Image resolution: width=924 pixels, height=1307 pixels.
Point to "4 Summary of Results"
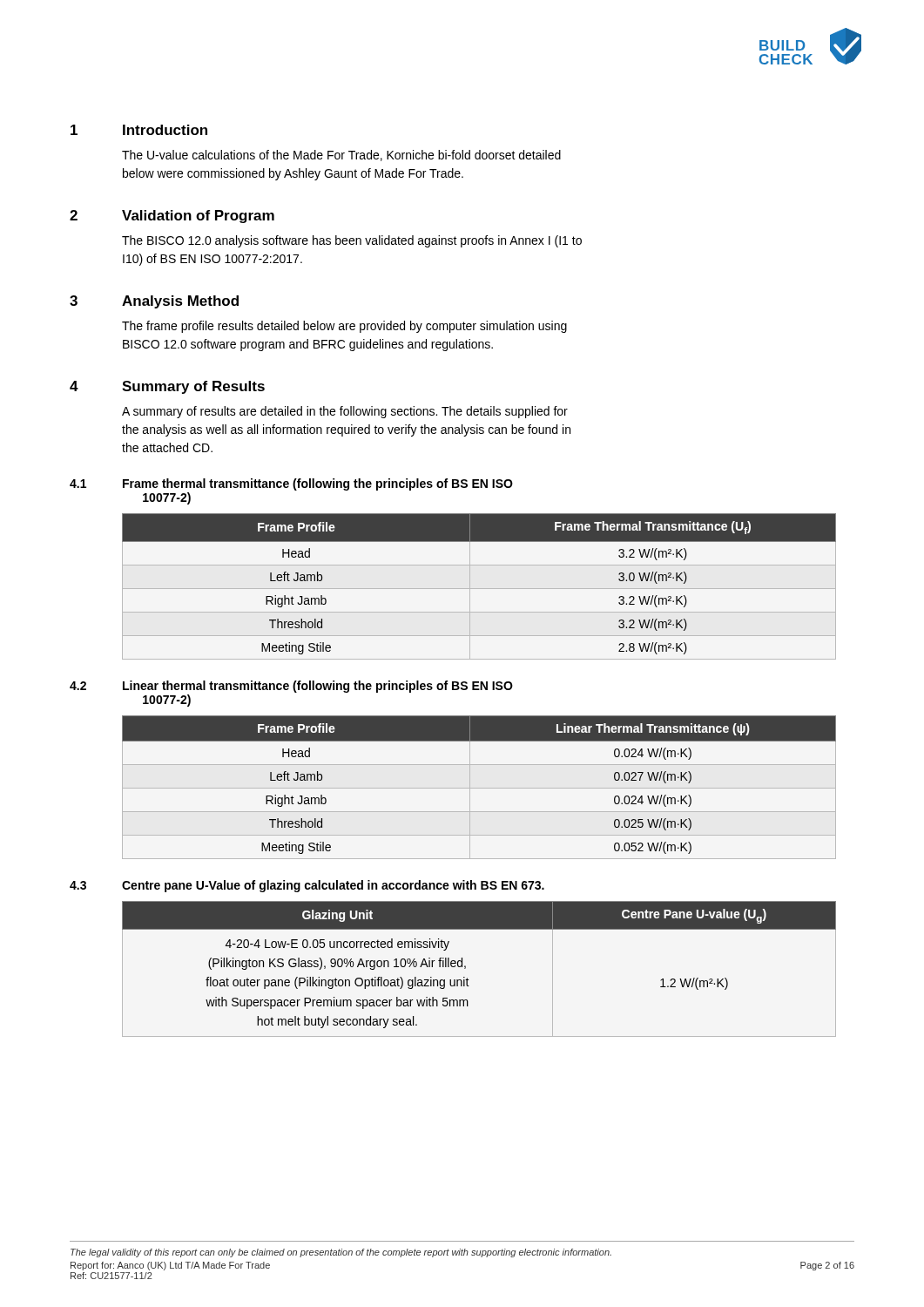[x=167, y=387]
